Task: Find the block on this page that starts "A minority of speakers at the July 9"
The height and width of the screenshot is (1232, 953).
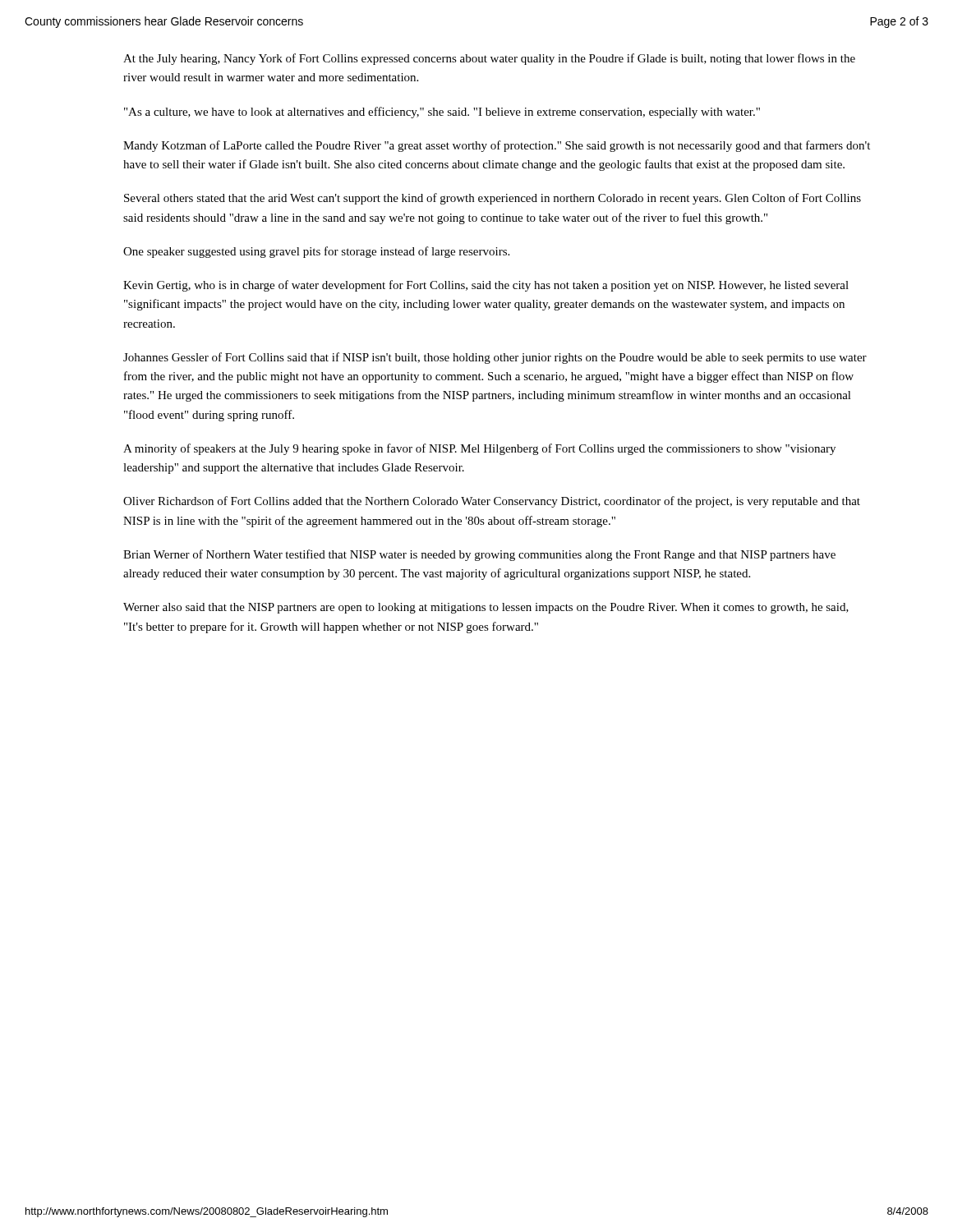Action: tap(480, 458)
